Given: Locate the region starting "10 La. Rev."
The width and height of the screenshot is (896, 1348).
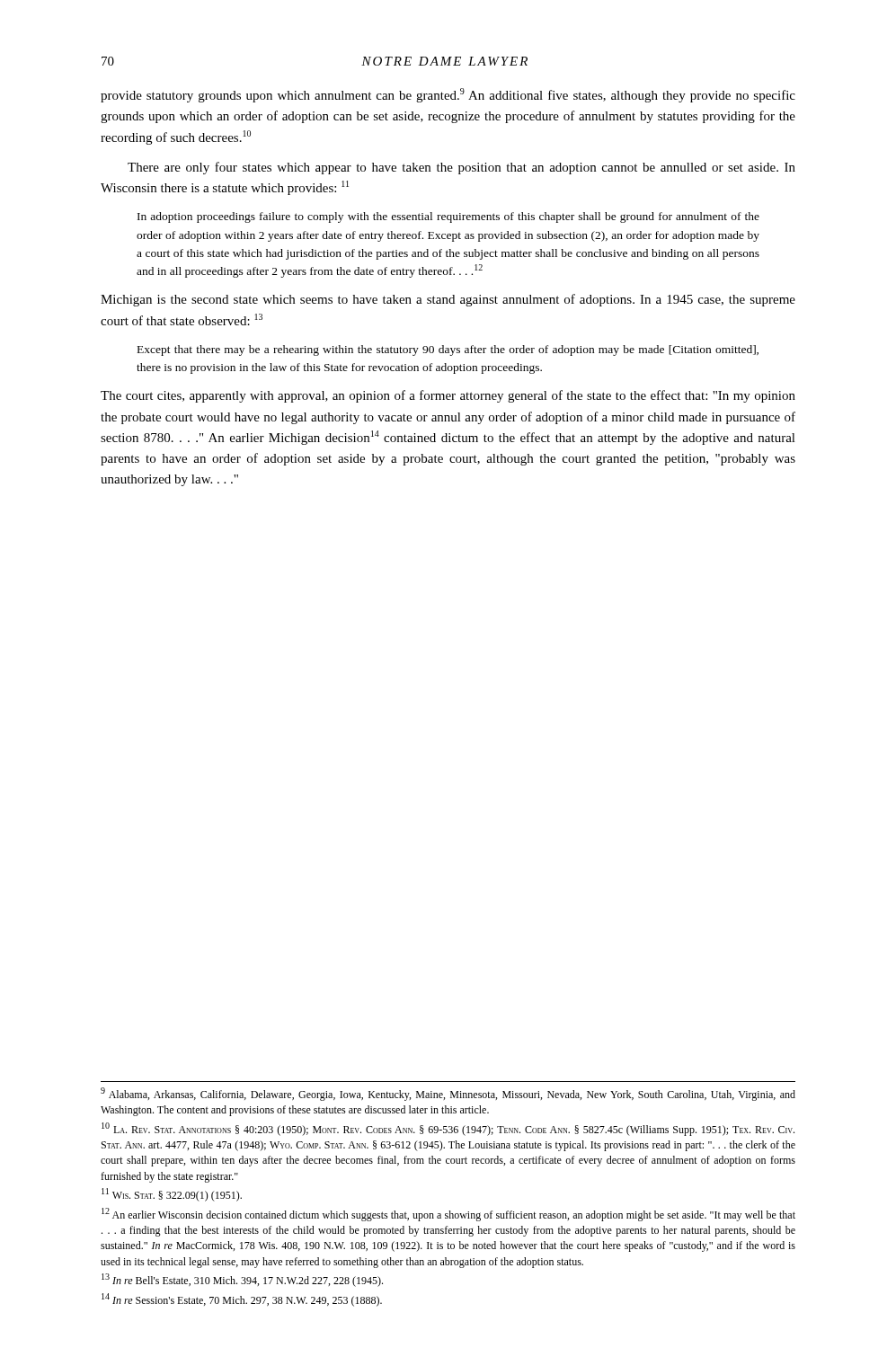Looking at the screenshot, I should (x=448, y=1152).
